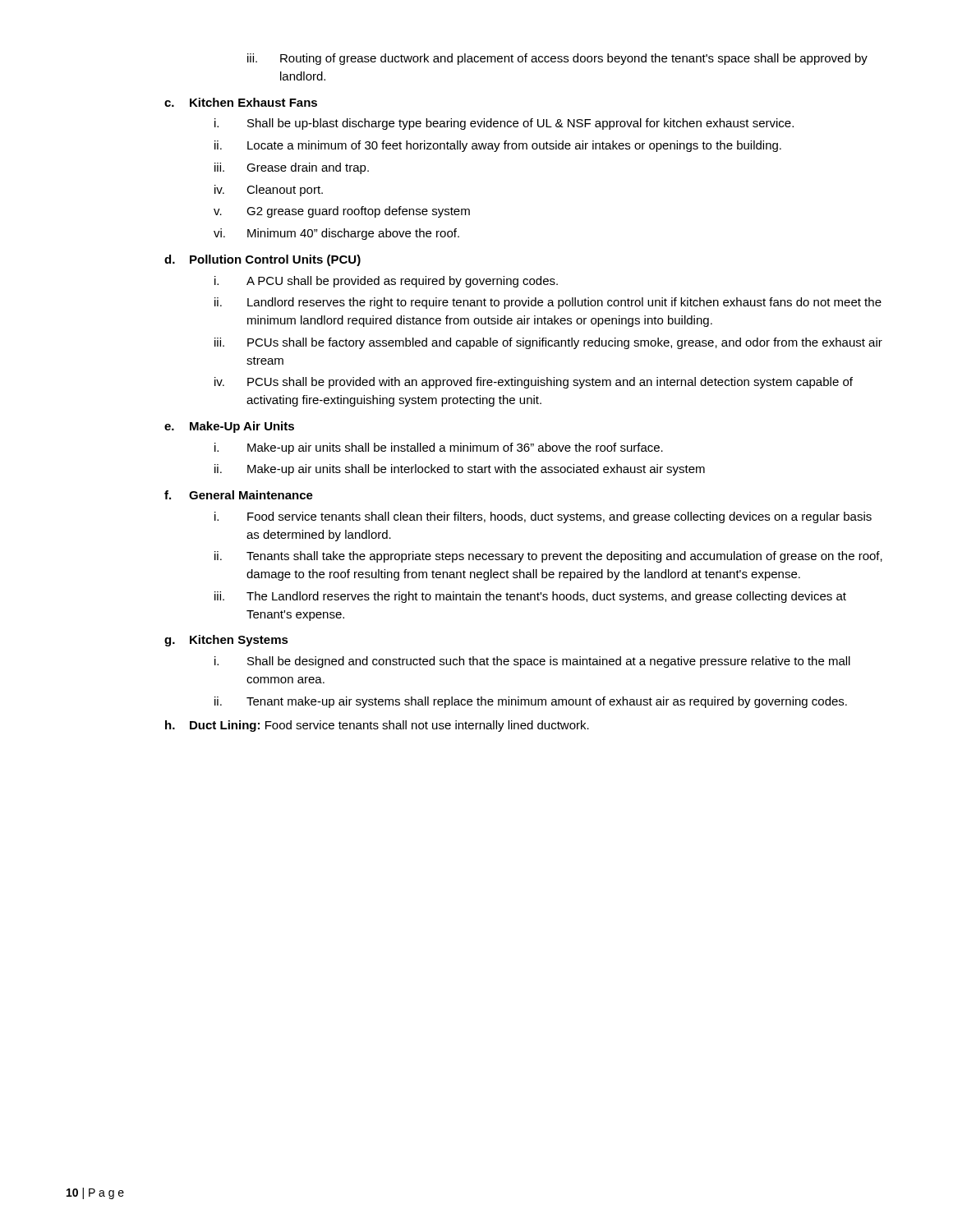Click on the element starting "ii. Make-up air units shall be interlocked to"
This screenshot has width=953, height=1232.
tap(550, 469)
